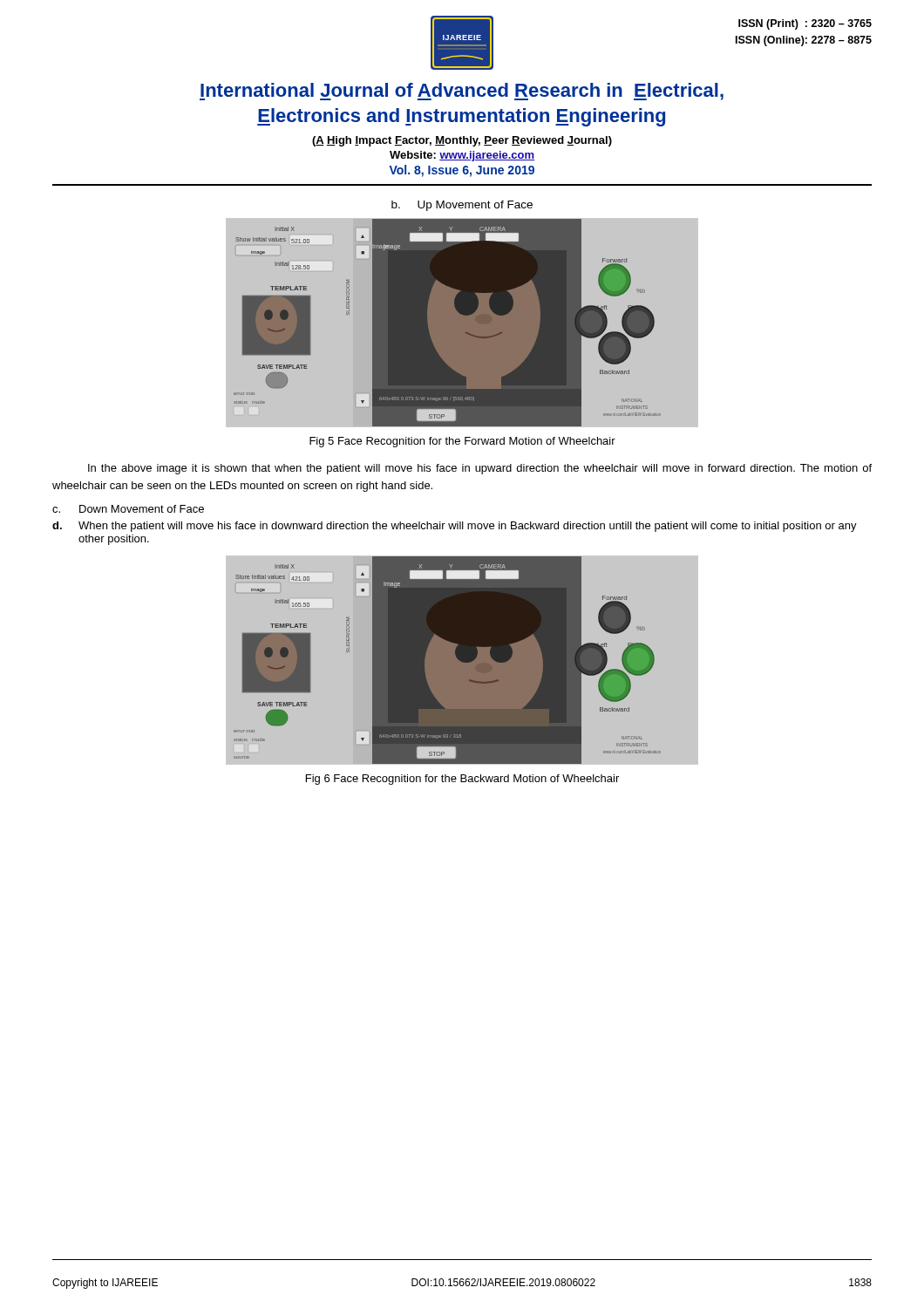Click on the block starting "In the above image it is"
The image size is (924, 1308).
(x=462, y=477)
